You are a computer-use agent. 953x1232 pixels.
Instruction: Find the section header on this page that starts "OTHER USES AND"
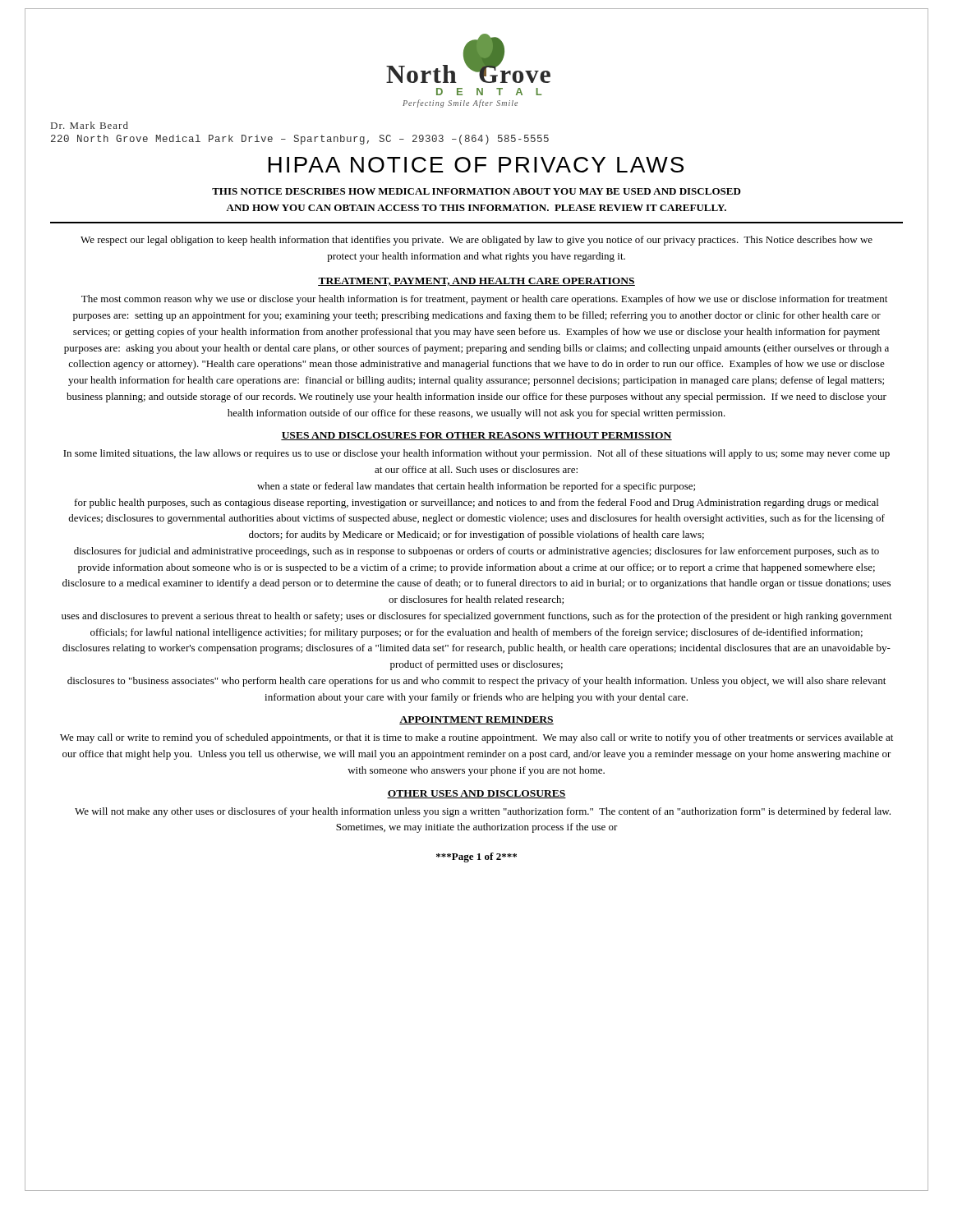coord(476,793)
